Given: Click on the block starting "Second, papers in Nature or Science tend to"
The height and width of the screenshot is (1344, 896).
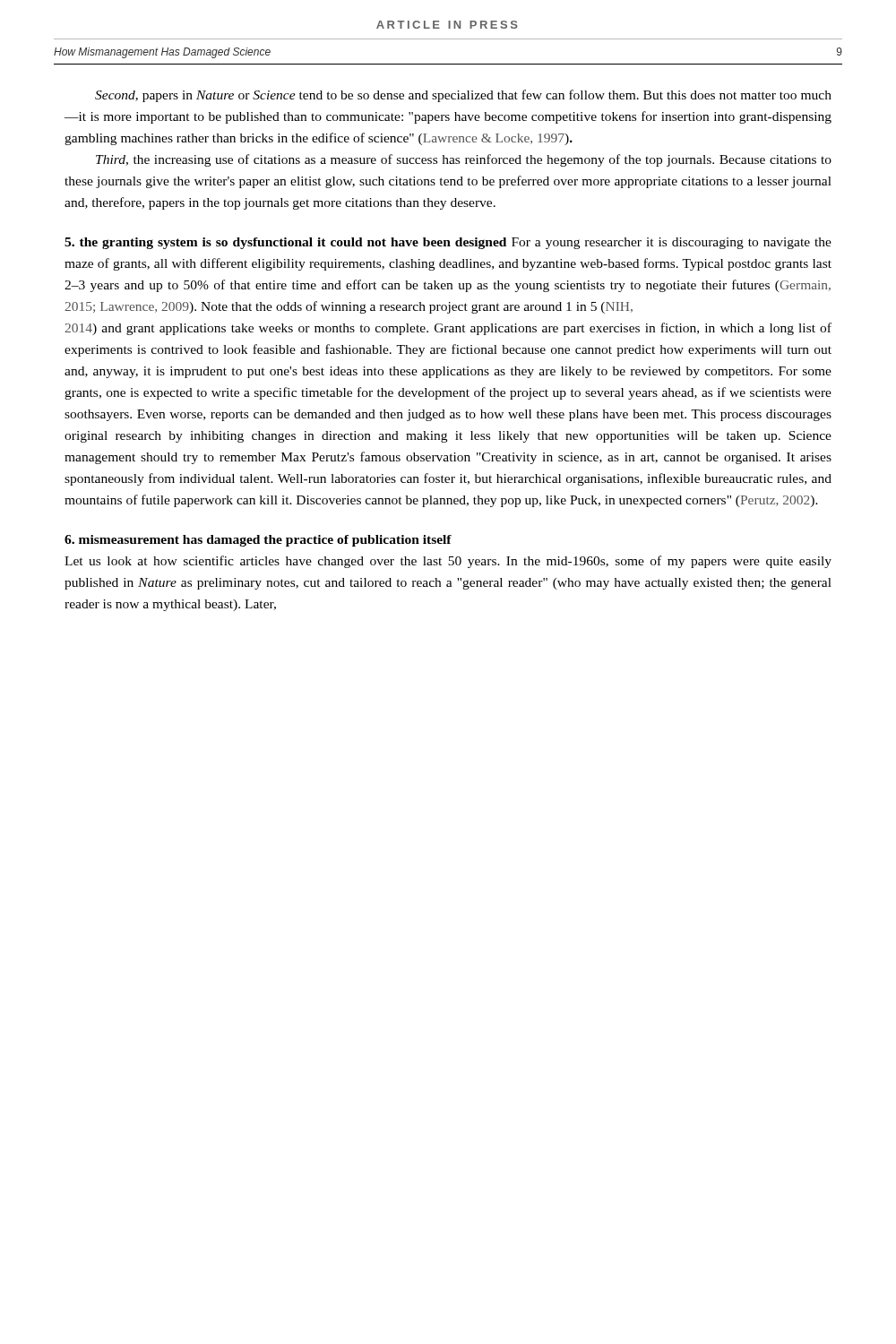Looking at the screenshot, I should click(448, 116).
